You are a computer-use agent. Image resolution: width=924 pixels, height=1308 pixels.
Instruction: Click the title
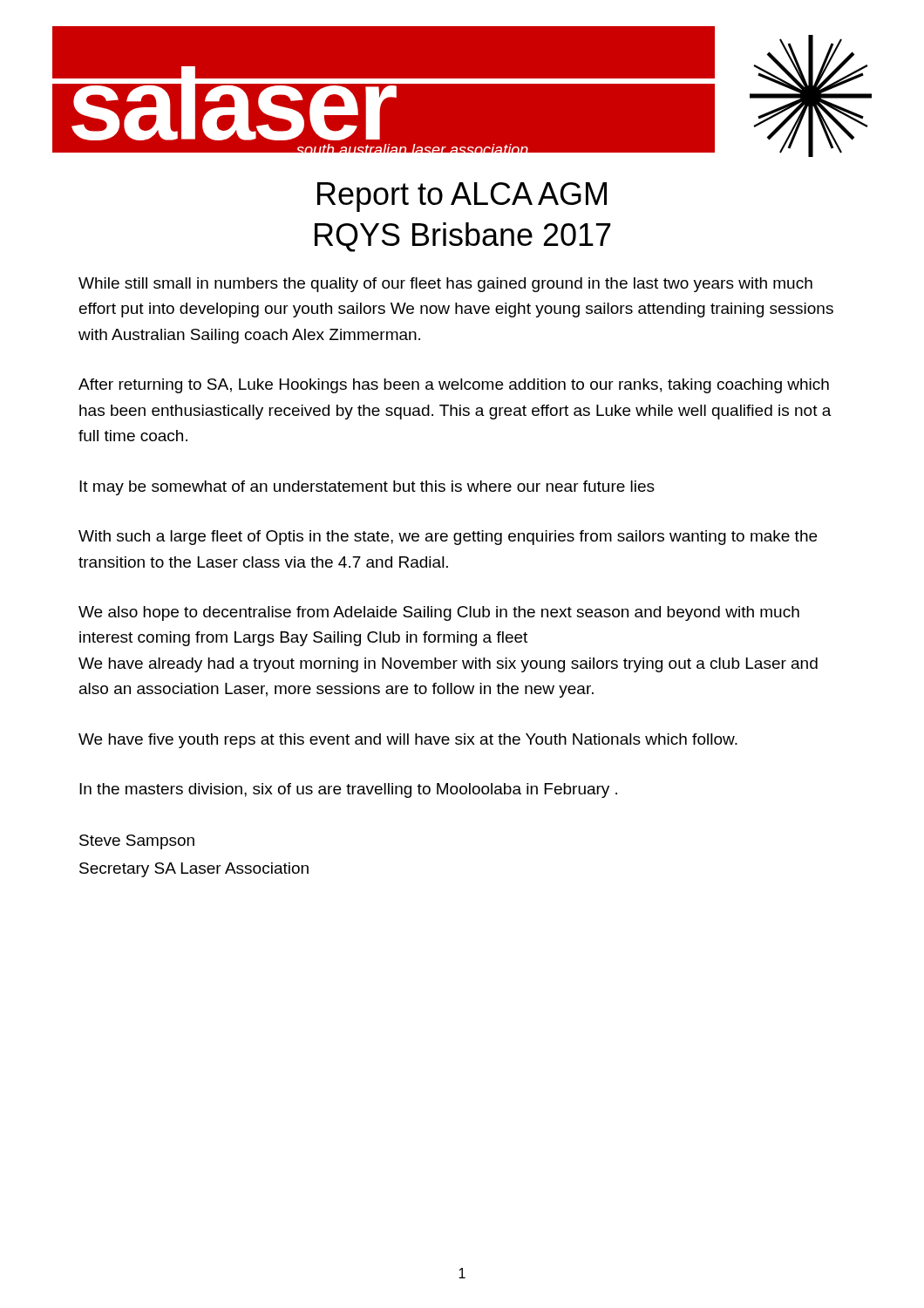click(x=462, y=215)
